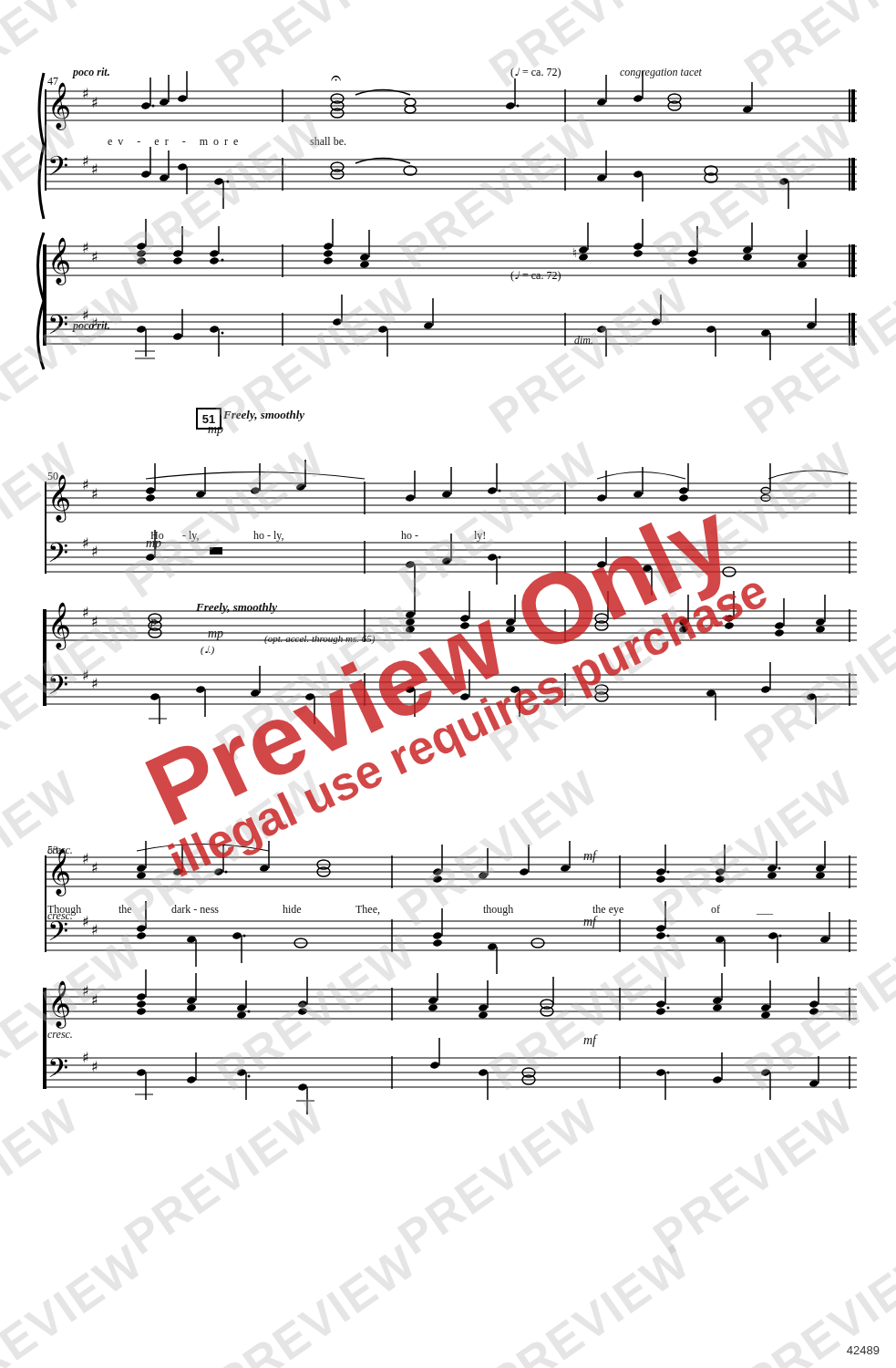This screenshot has width=896, height=1368.
Task: Point to "congregation tacet"
Action: [x=661, y=72]
